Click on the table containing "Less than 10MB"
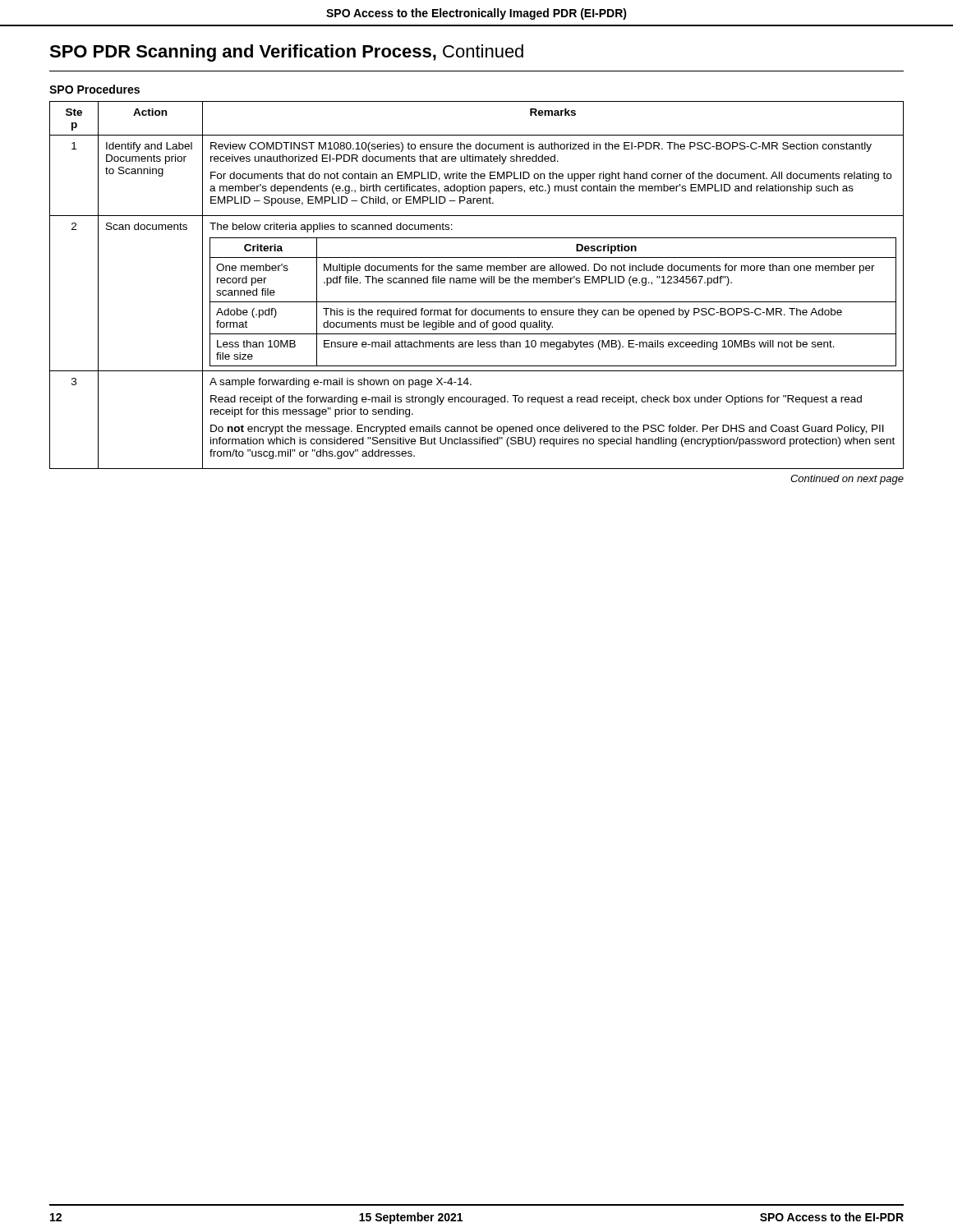The width and height of the screenshot is (953, 1232). [476, 285]
